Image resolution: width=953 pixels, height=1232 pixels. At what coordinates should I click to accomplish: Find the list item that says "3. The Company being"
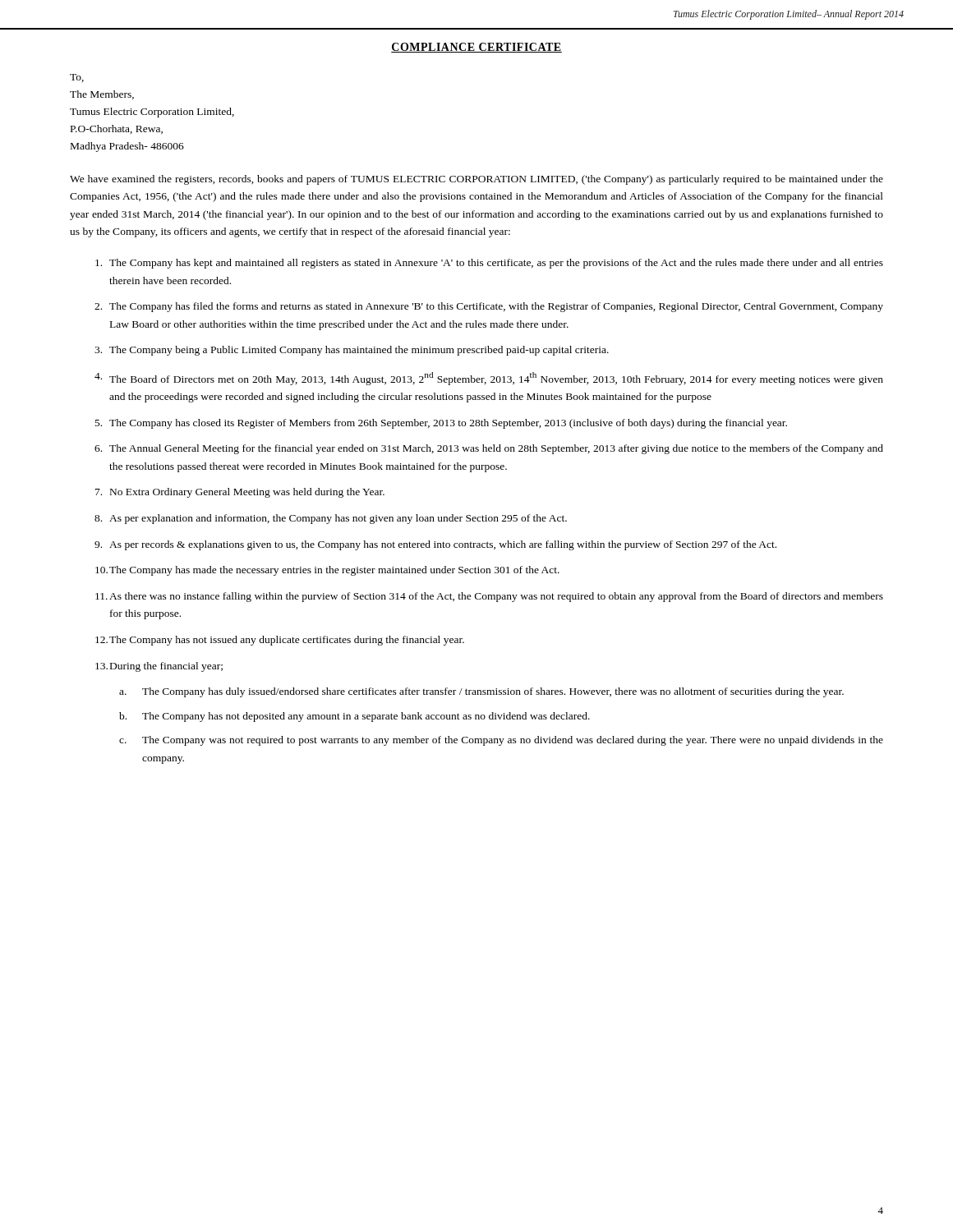coord(476,350)
